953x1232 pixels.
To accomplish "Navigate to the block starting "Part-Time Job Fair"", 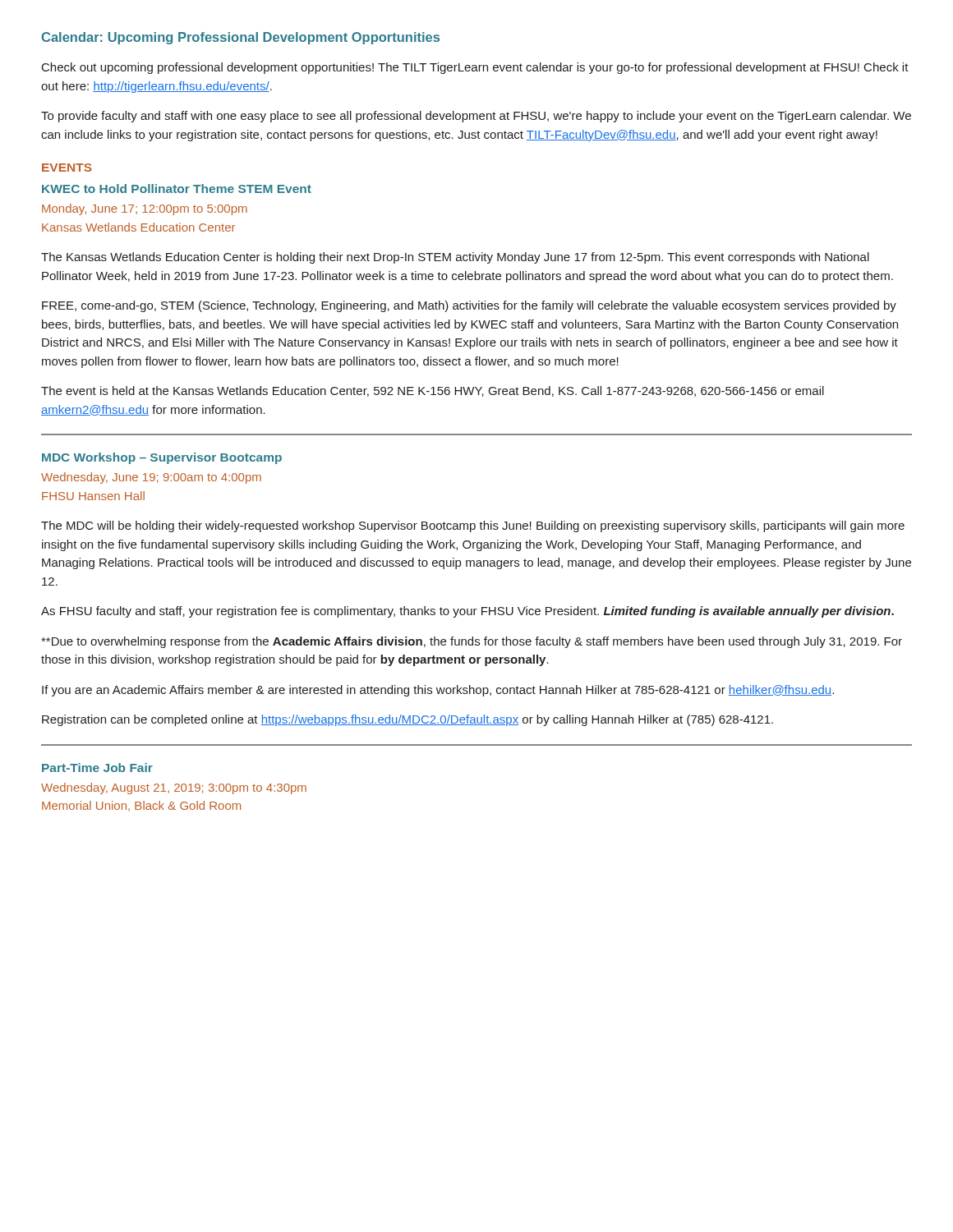I will 97,767.
